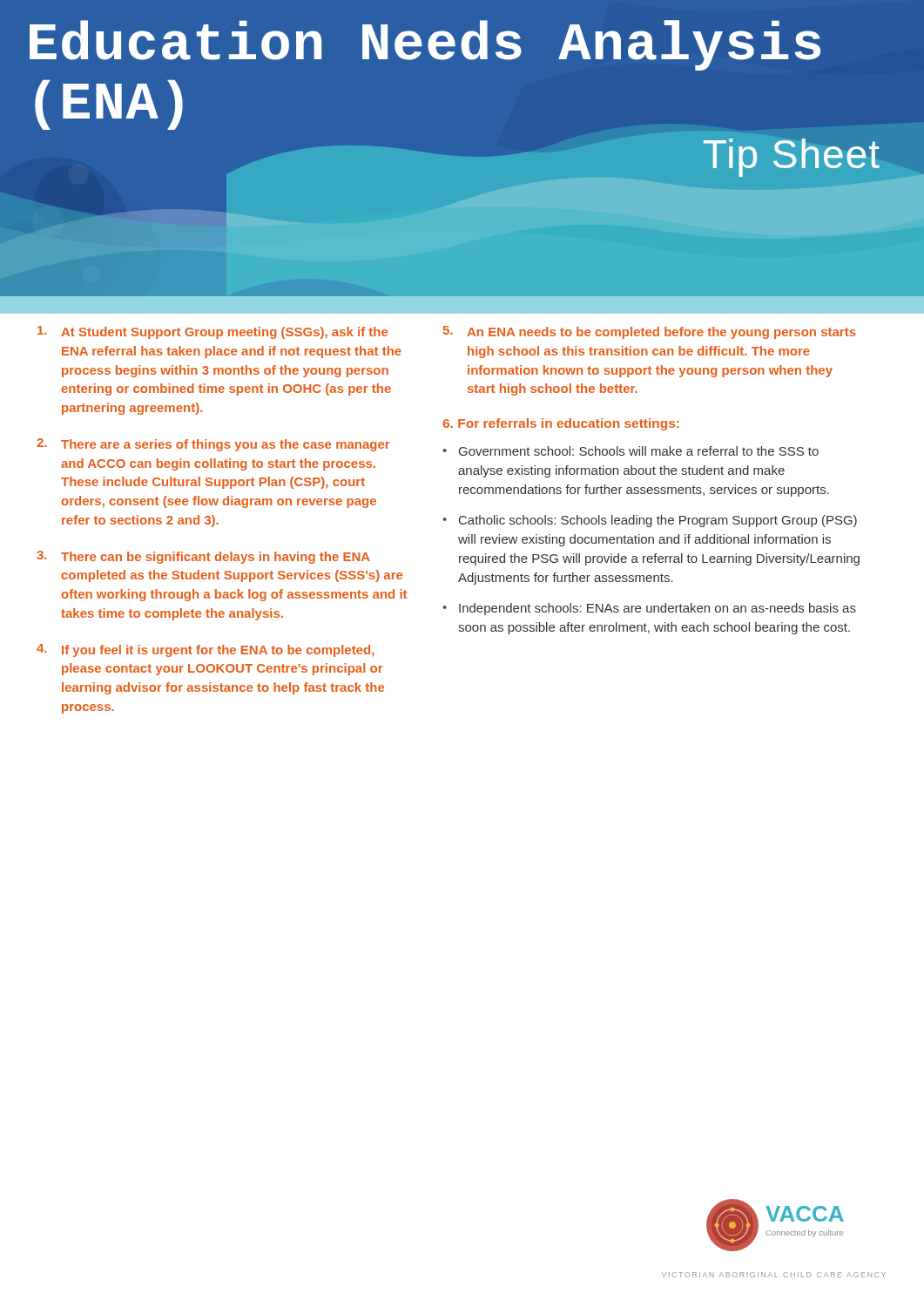The height and width of the screenshot is (1307, 924).
Task: Select the logo
Action: tap(774, 1238)
